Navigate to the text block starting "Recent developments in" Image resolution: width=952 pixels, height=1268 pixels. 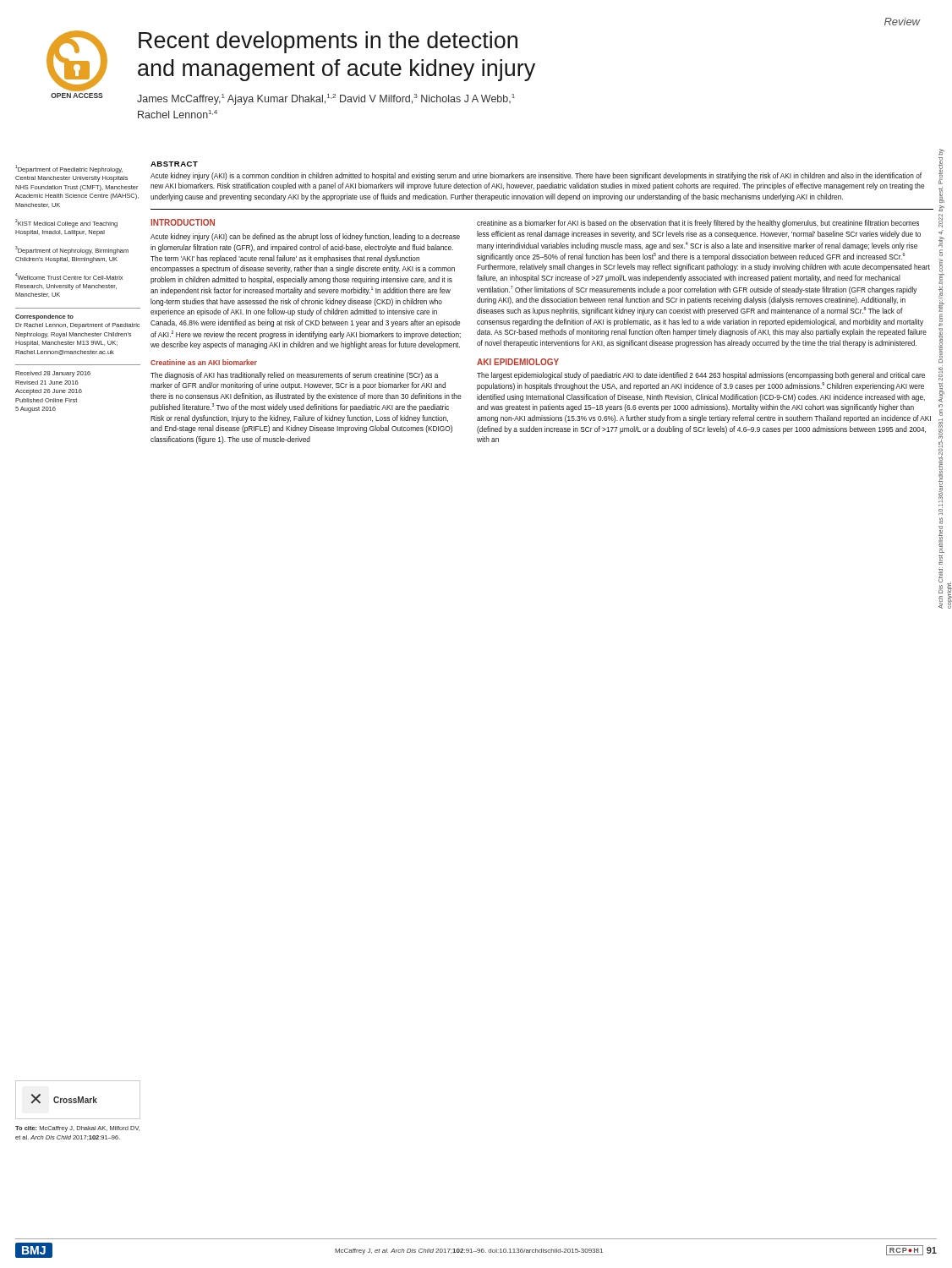527,75
